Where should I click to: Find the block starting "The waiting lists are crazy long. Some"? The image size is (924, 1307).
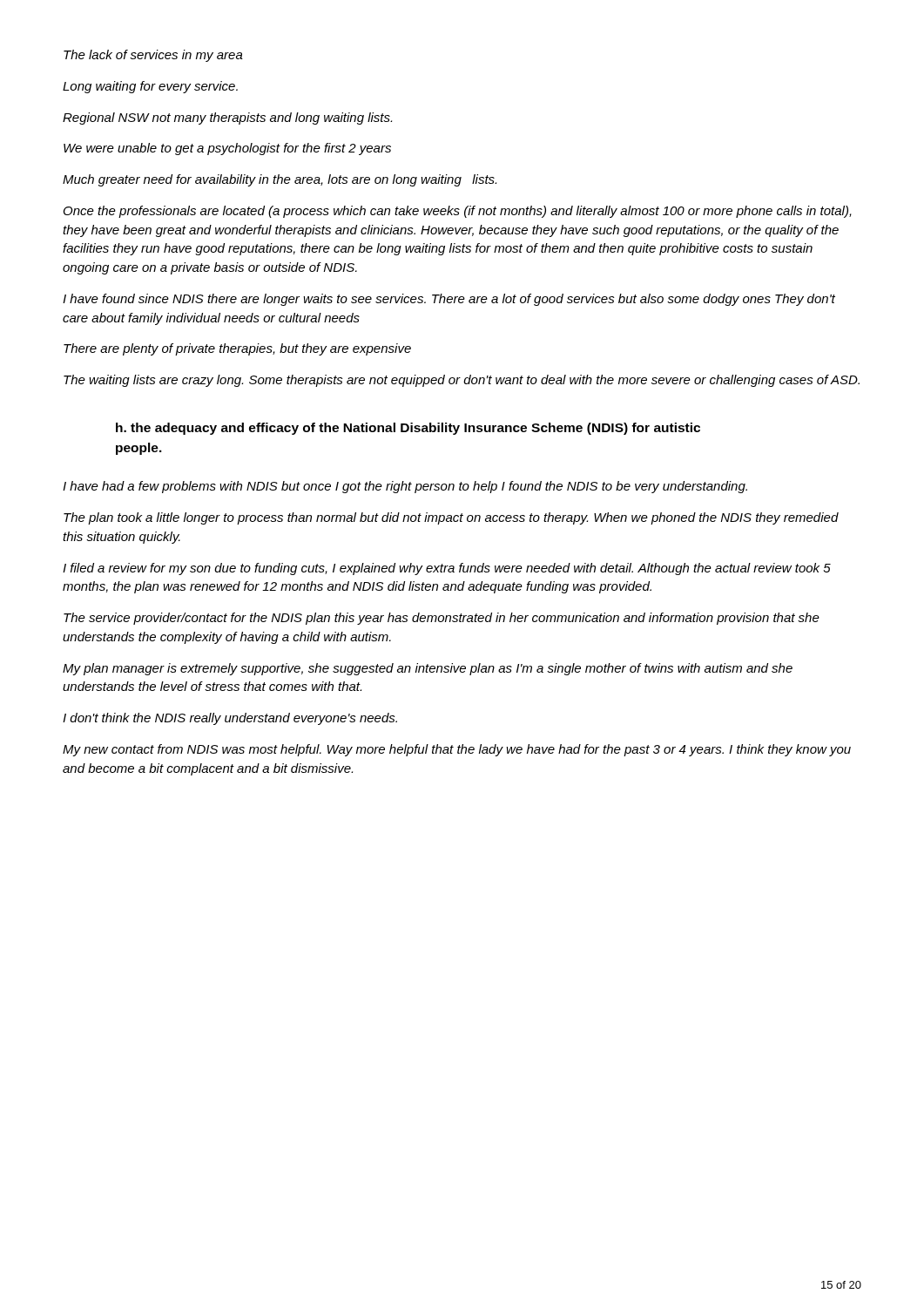pyautogui.click(x=462, y=379)
